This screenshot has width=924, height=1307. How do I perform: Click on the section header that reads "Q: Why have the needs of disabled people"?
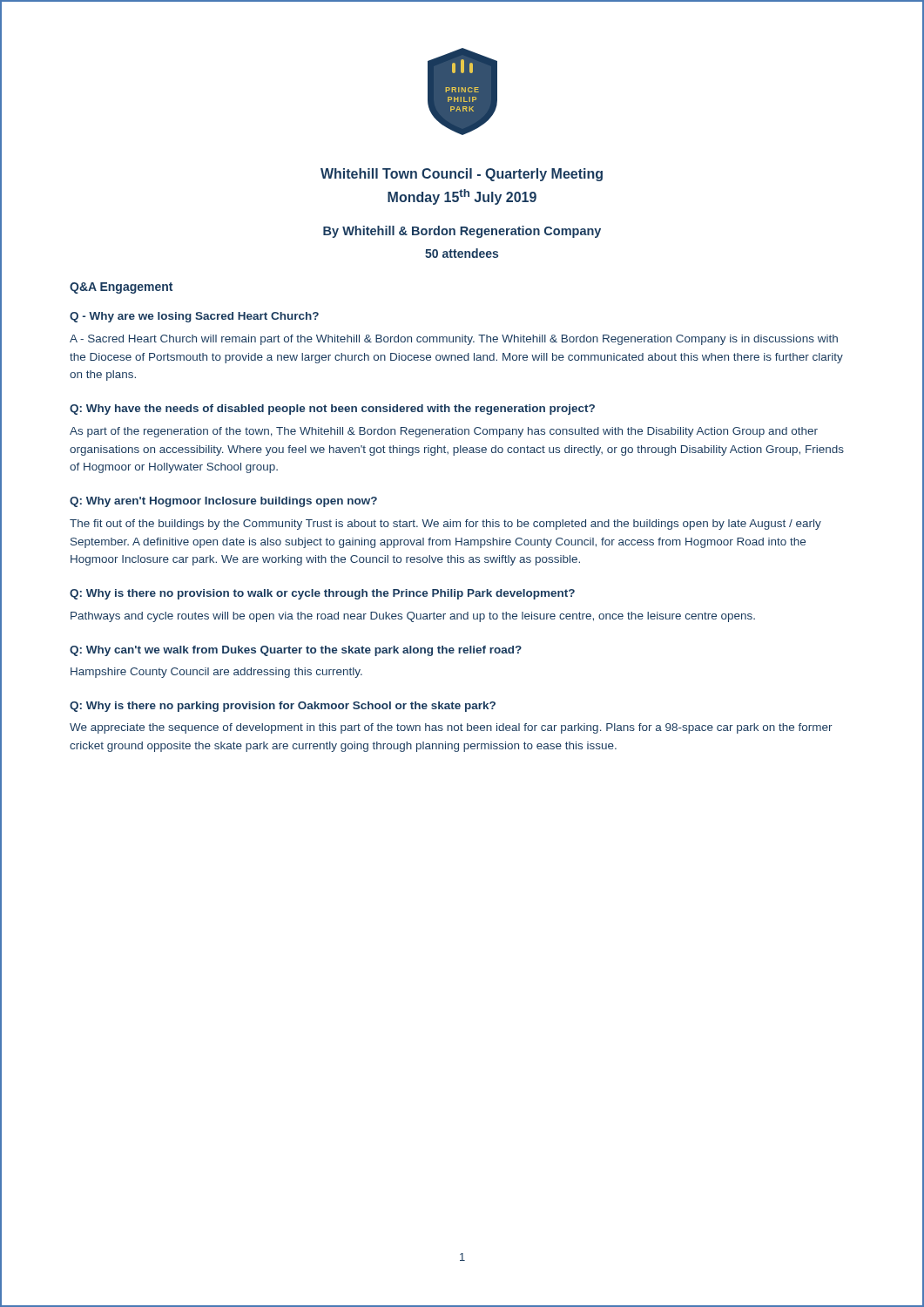click(333, 409)
